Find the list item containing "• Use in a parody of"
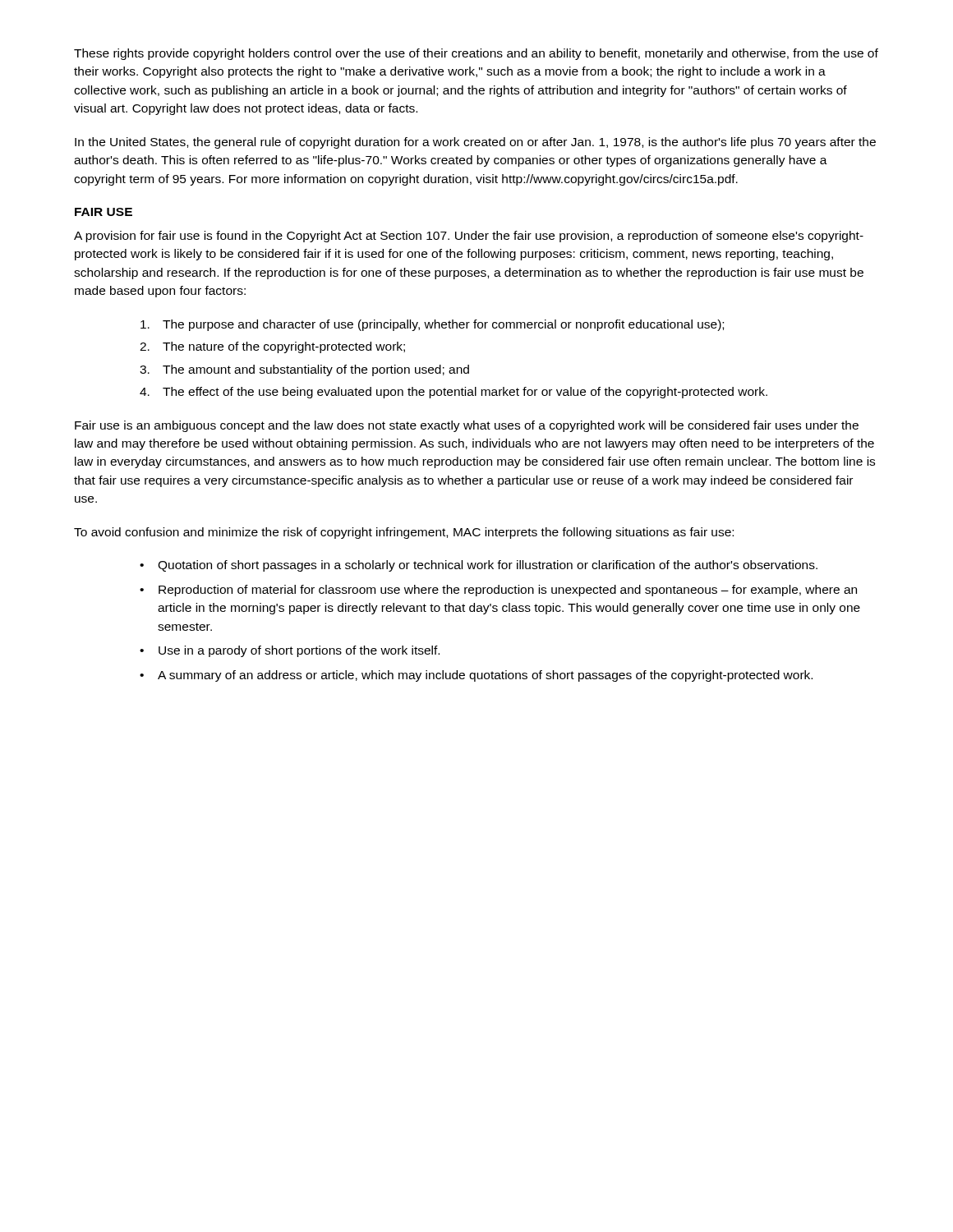Image resolution: width=953 pixels, height=1232 pixels. (290, 651)
